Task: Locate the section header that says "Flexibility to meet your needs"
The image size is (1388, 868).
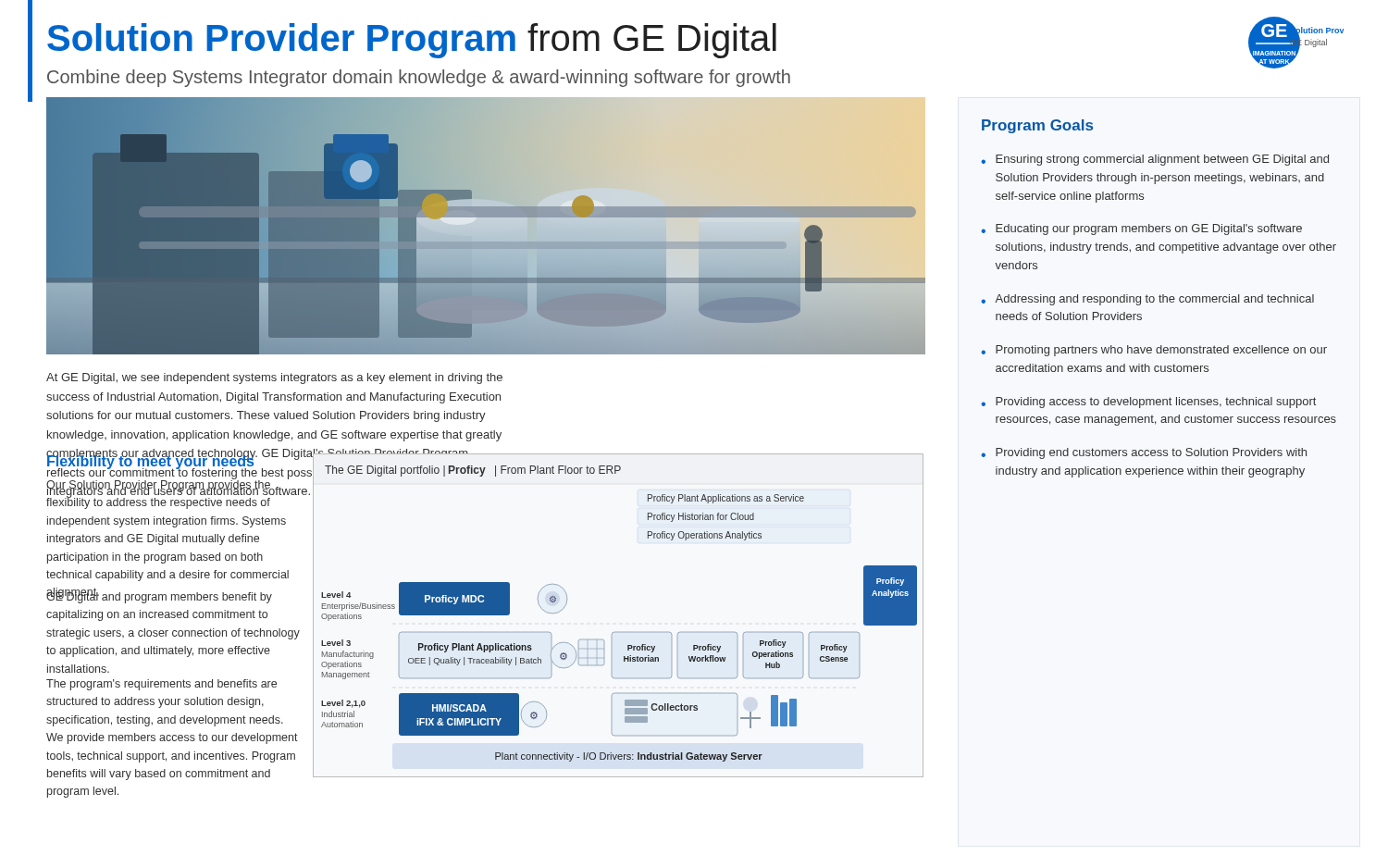Action: click(176, 462)
